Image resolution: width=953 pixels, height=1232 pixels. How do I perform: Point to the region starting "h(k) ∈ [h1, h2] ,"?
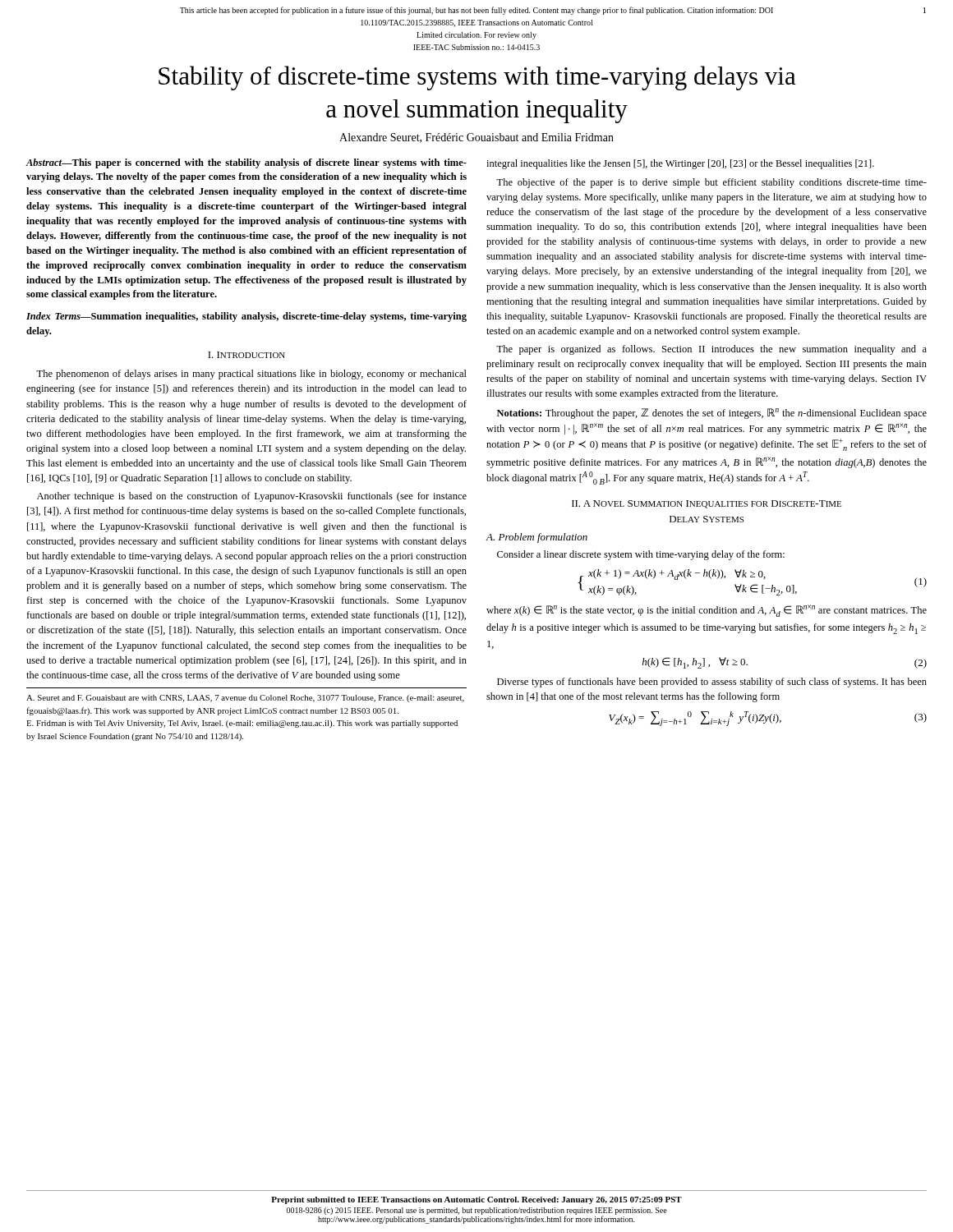(x=707, y=663)
